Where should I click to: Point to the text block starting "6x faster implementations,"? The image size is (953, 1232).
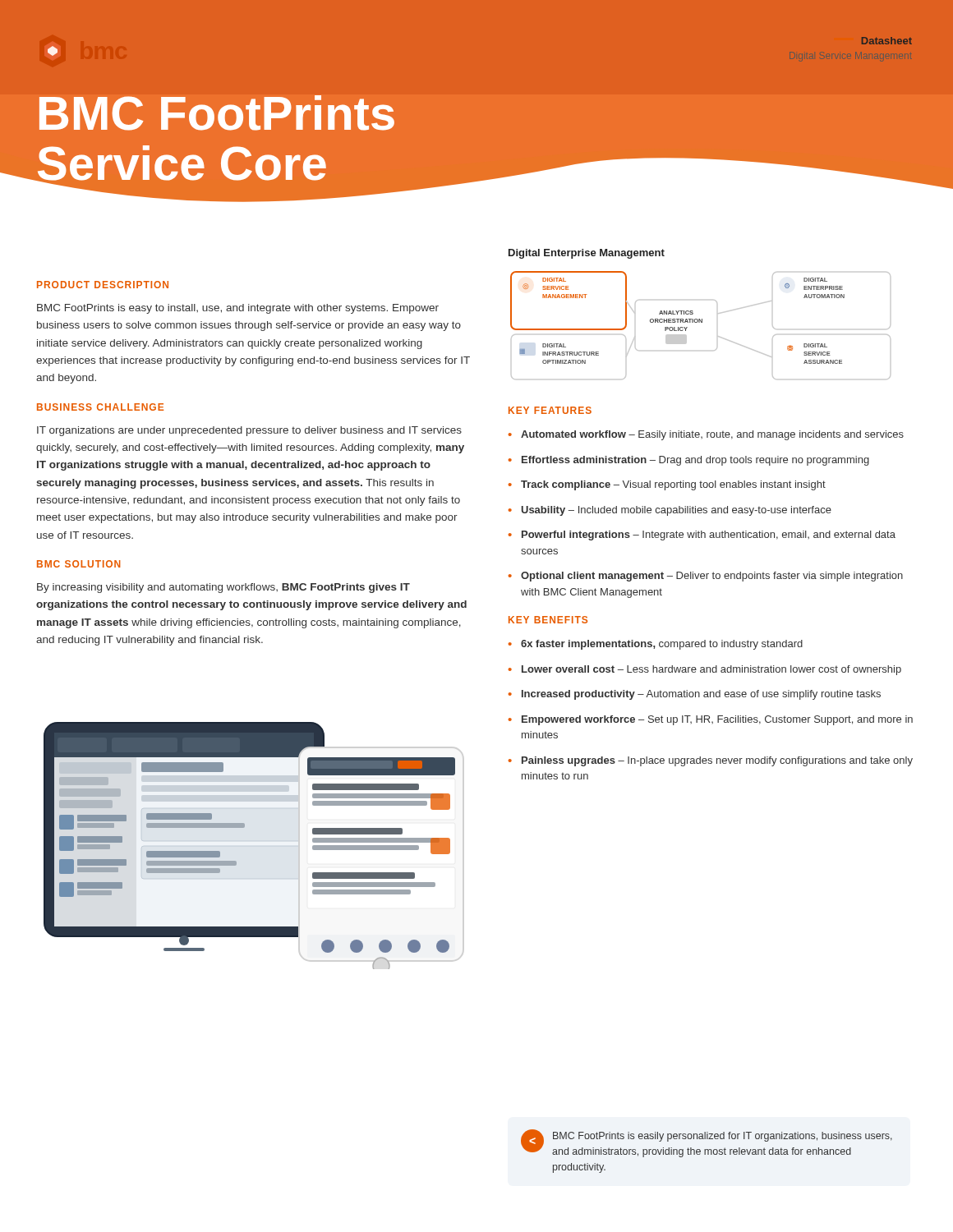[x=662, y=643]
